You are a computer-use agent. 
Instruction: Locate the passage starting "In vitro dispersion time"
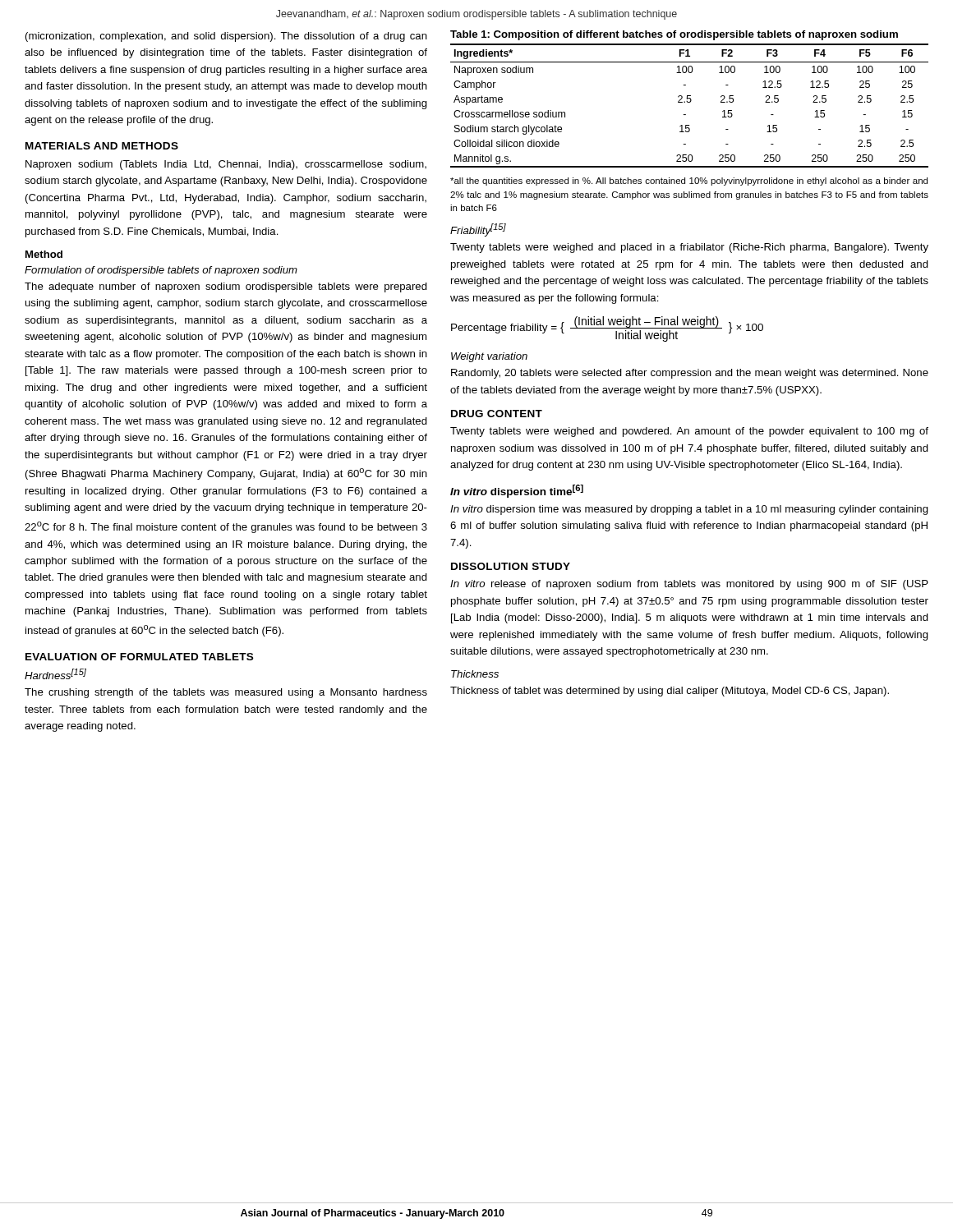[x=689, y=526]
